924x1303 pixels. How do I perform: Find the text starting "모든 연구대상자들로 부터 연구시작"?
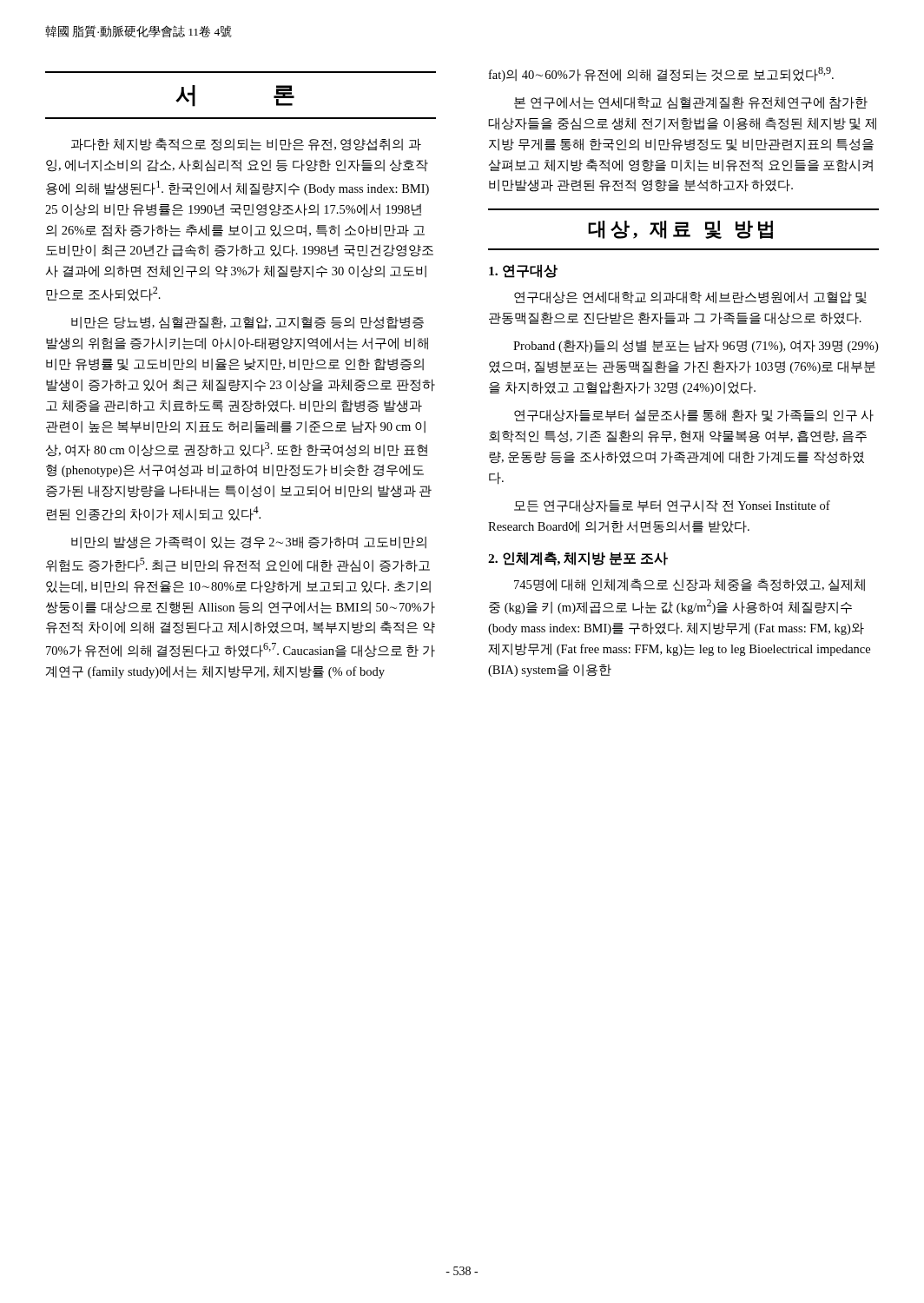pos(683,516)
